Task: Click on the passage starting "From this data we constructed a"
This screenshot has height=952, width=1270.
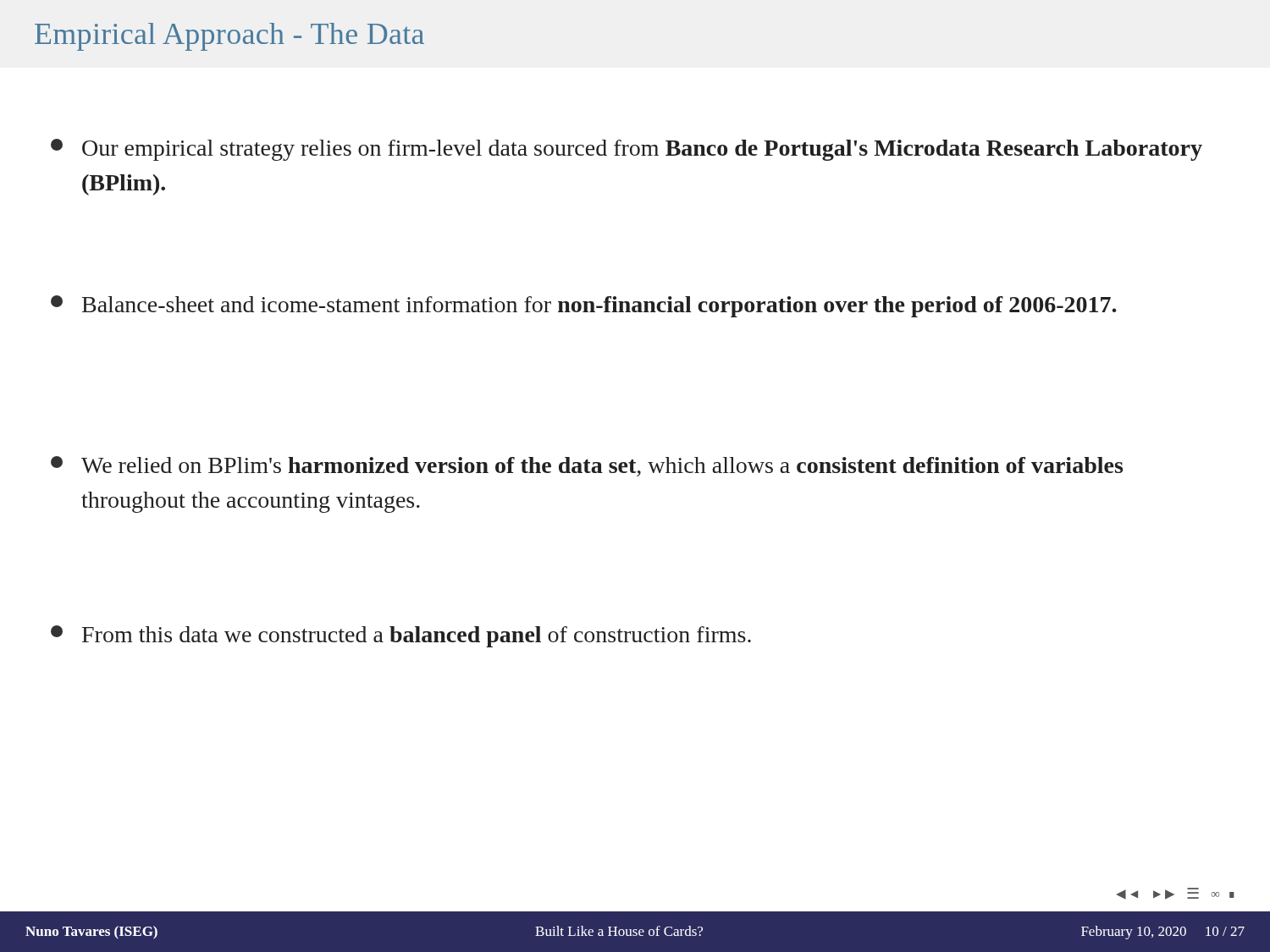Action: (x=402, y=635)
